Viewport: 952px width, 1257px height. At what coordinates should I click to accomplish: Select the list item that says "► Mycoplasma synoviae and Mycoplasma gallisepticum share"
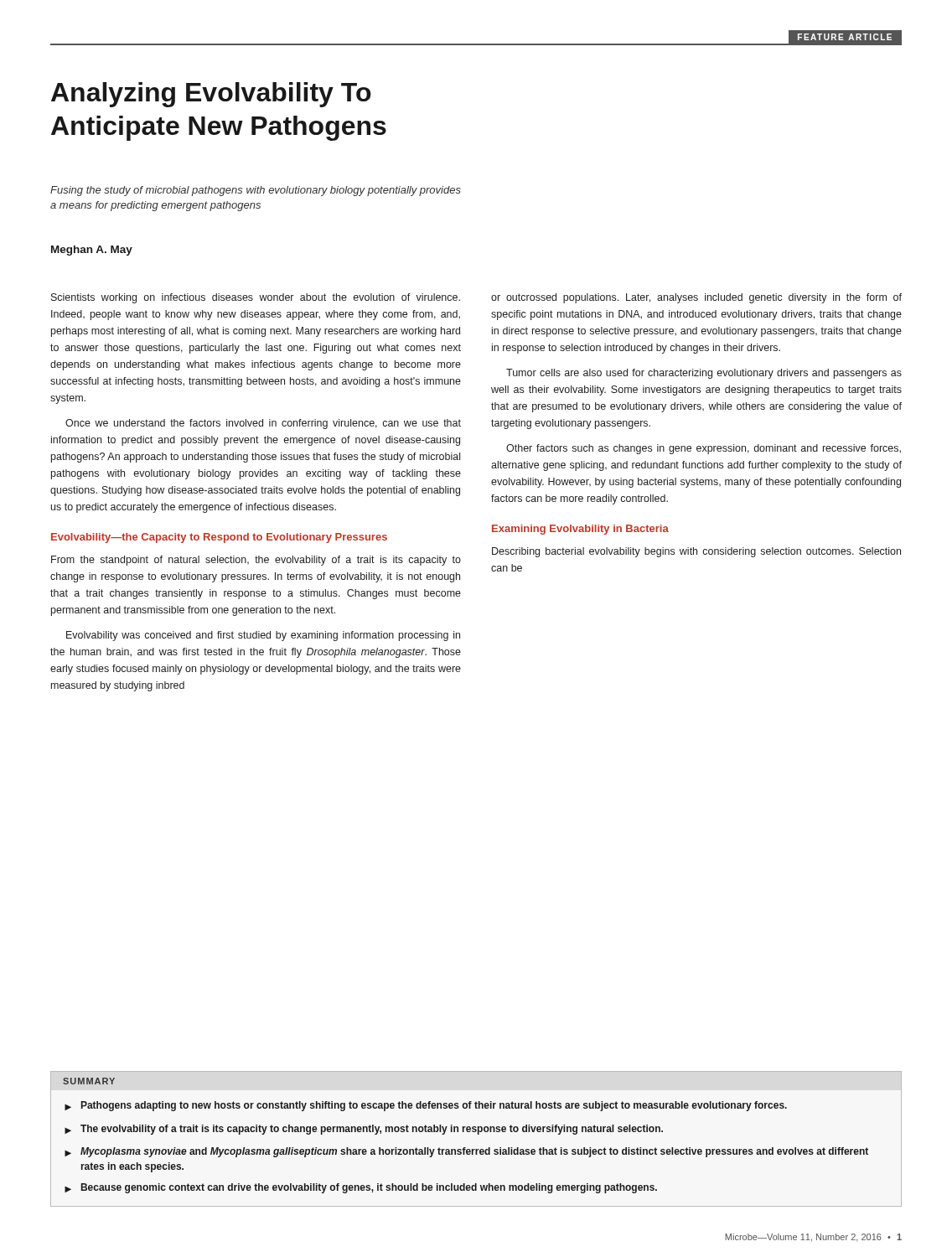pos(476,1160)
